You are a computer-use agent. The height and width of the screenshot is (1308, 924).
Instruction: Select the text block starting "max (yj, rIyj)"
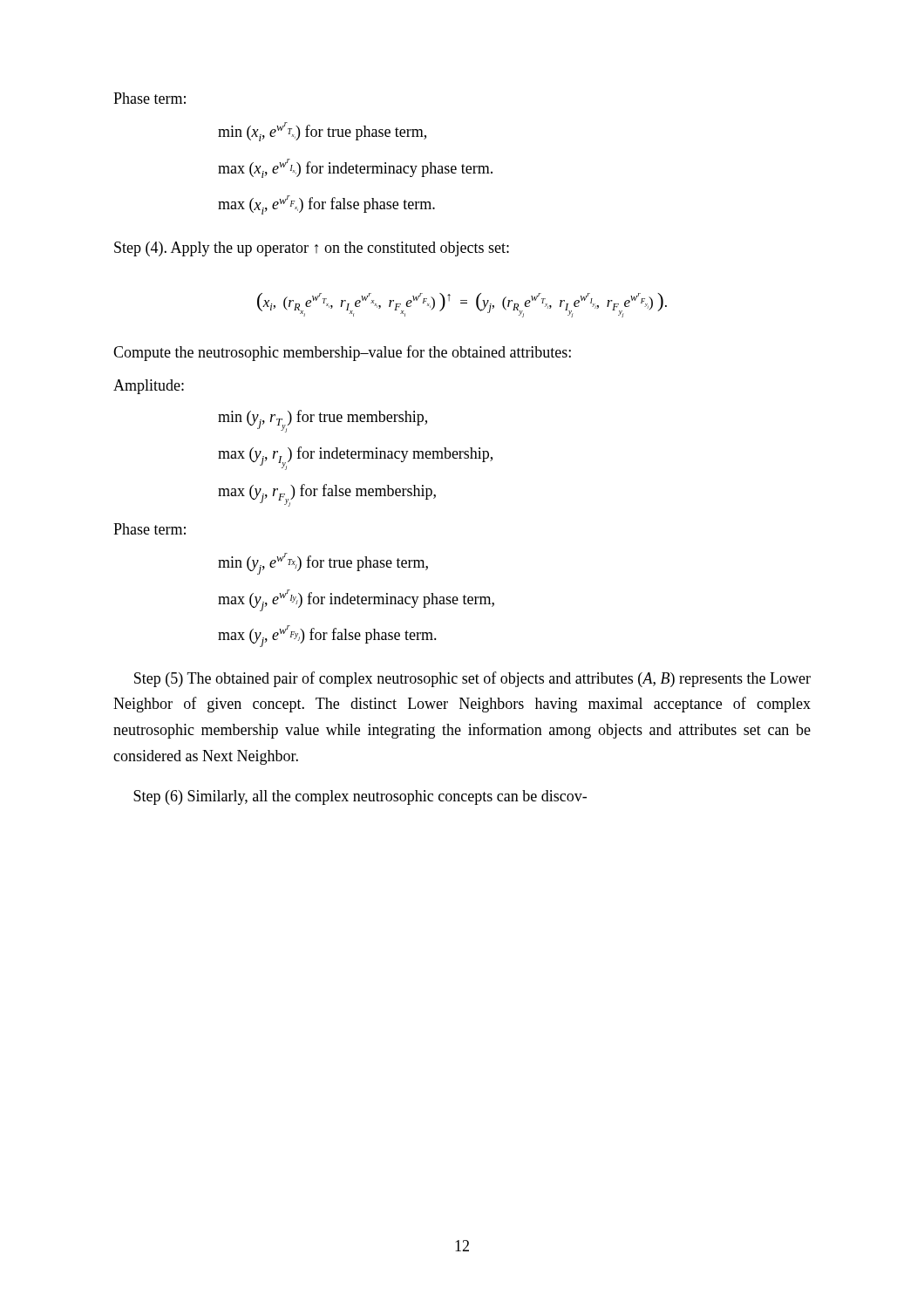(356, 457)
